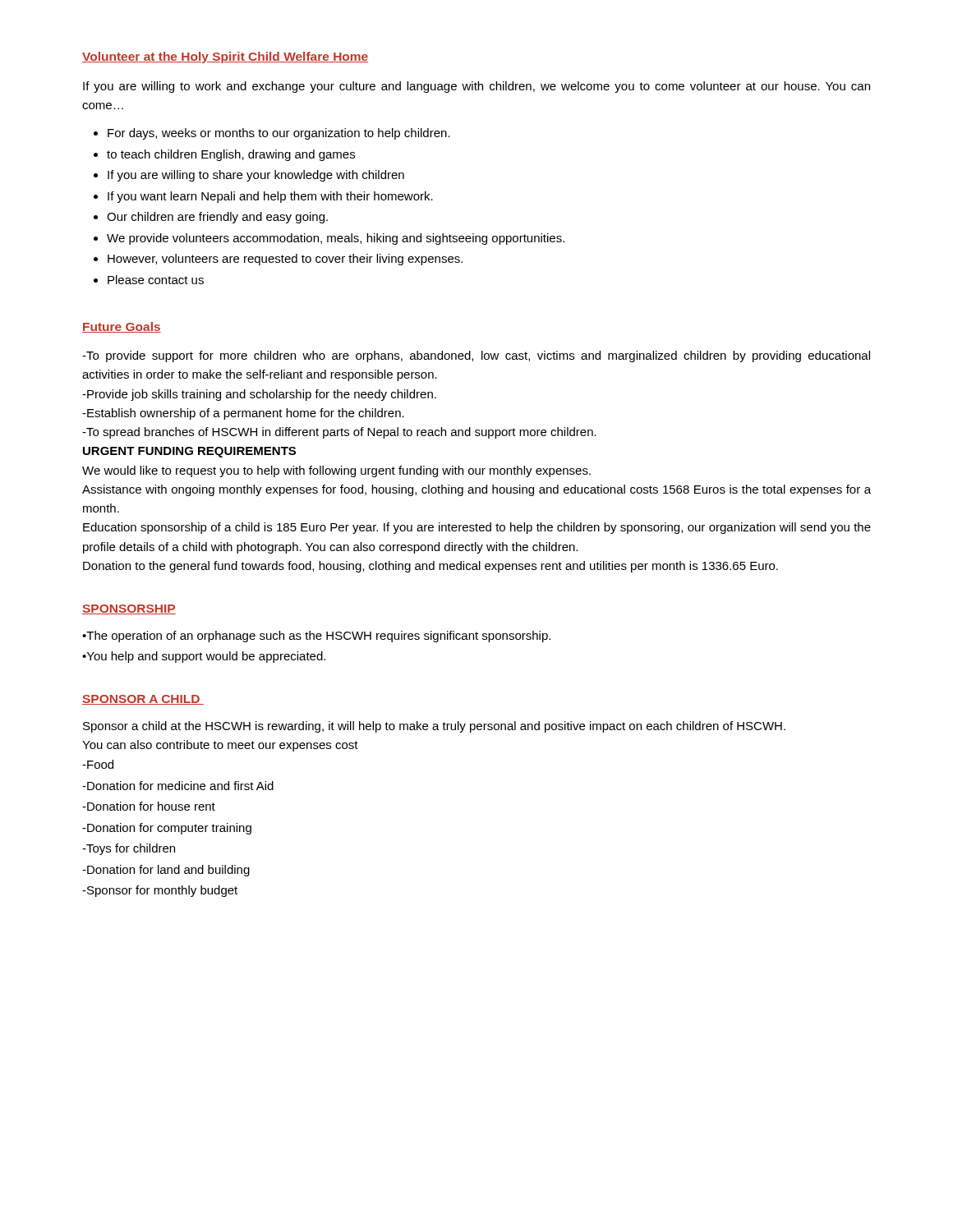This screenshot has height=1232, width=953.
Task: Click on the list item that says "Please contact us"
Action: click(x=155, y=279)
